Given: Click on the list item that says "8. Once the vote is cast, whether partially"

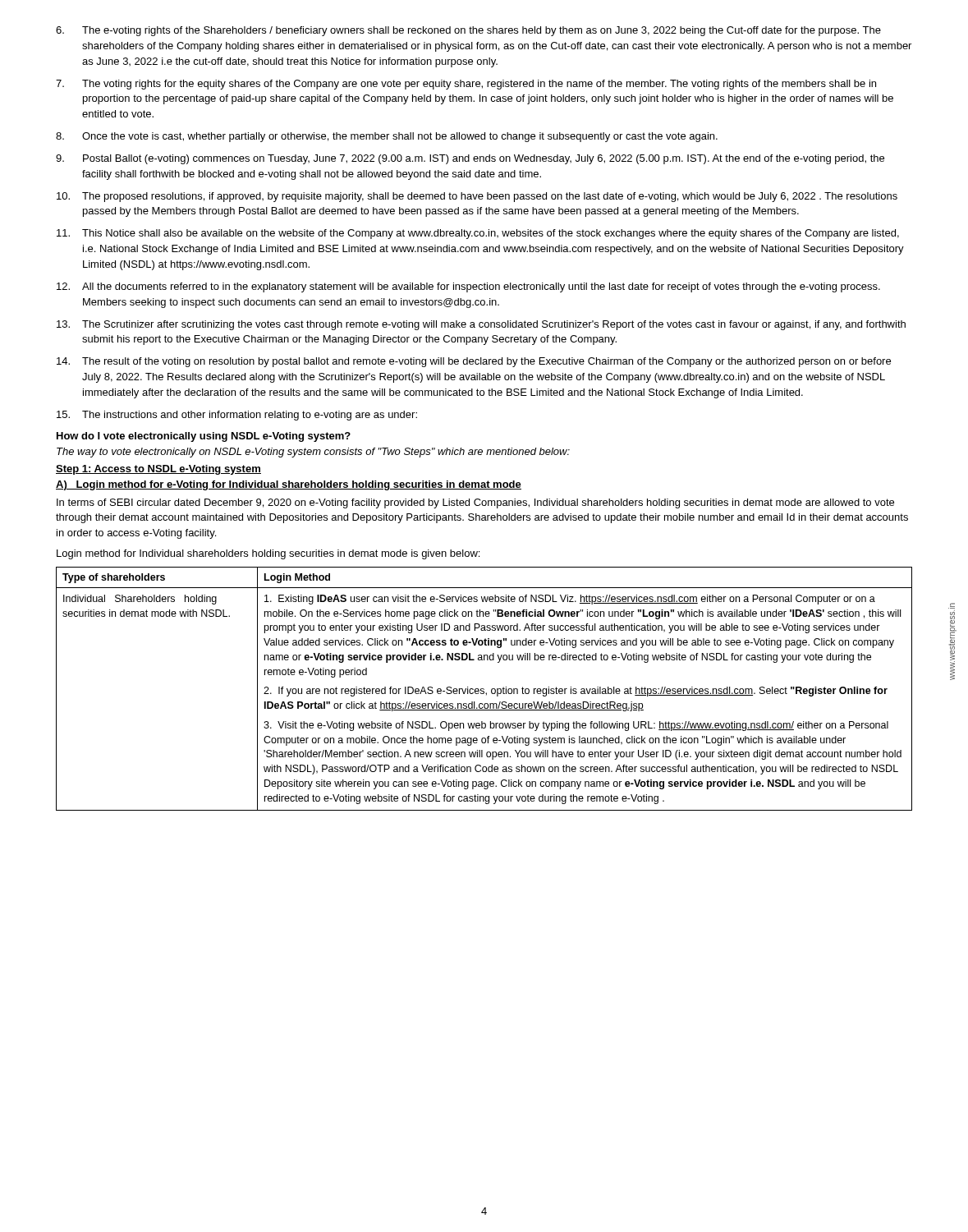Looking at the screenshot, I should coord(484,137).
